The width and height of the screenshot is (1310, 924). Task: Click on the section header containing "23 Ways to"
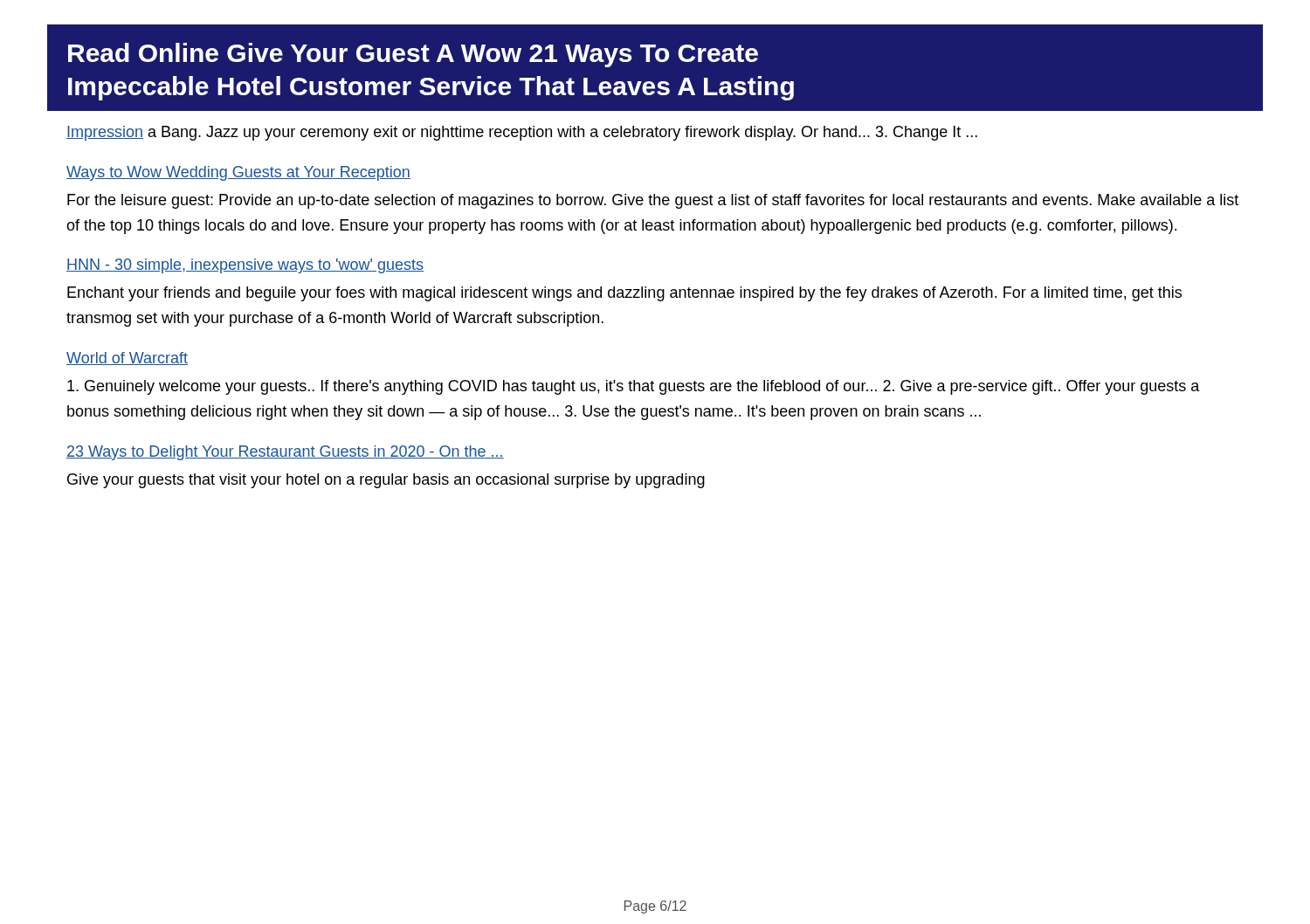coord(285,453)
